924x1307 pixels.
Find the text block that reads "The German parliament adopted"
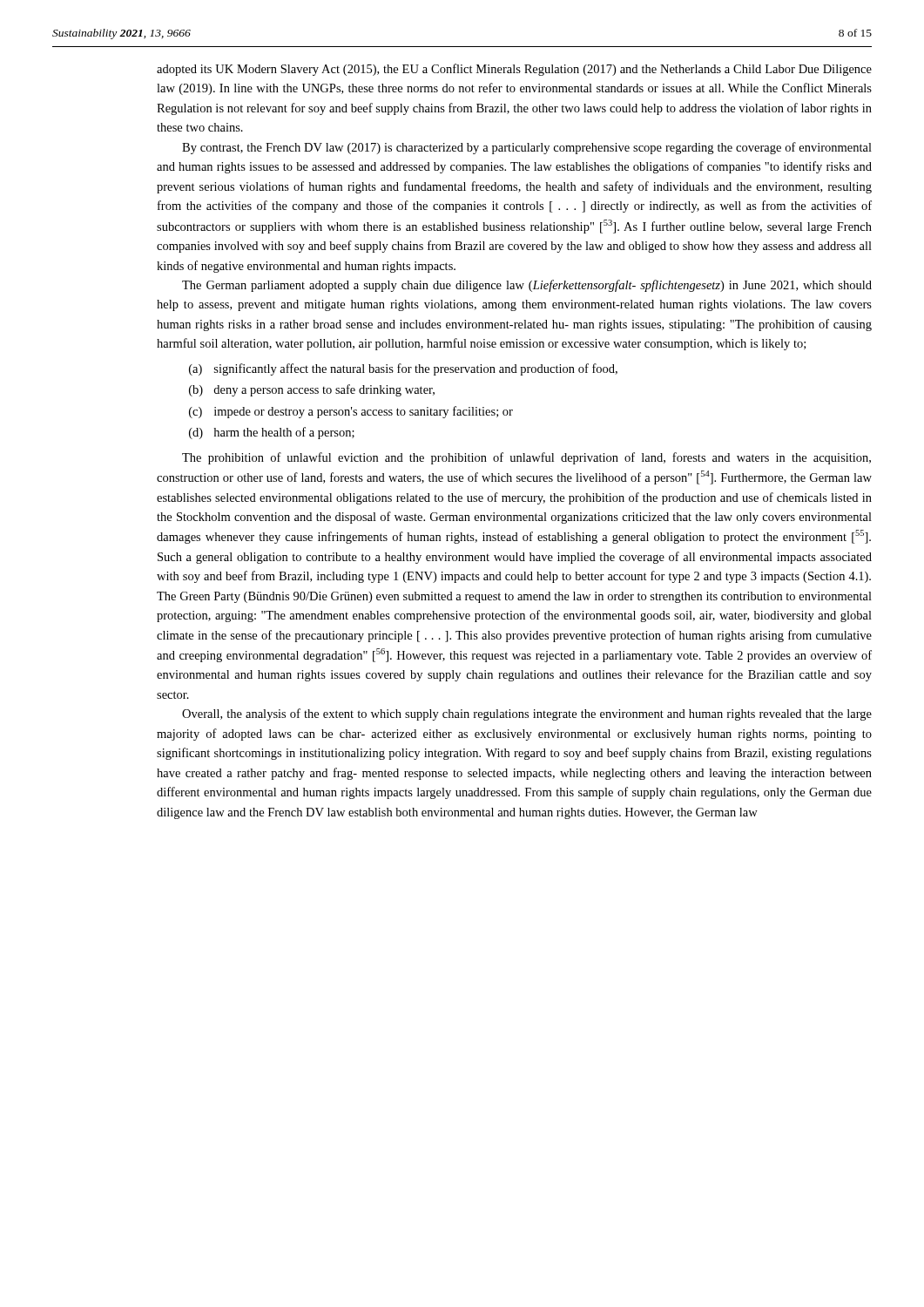514,315
